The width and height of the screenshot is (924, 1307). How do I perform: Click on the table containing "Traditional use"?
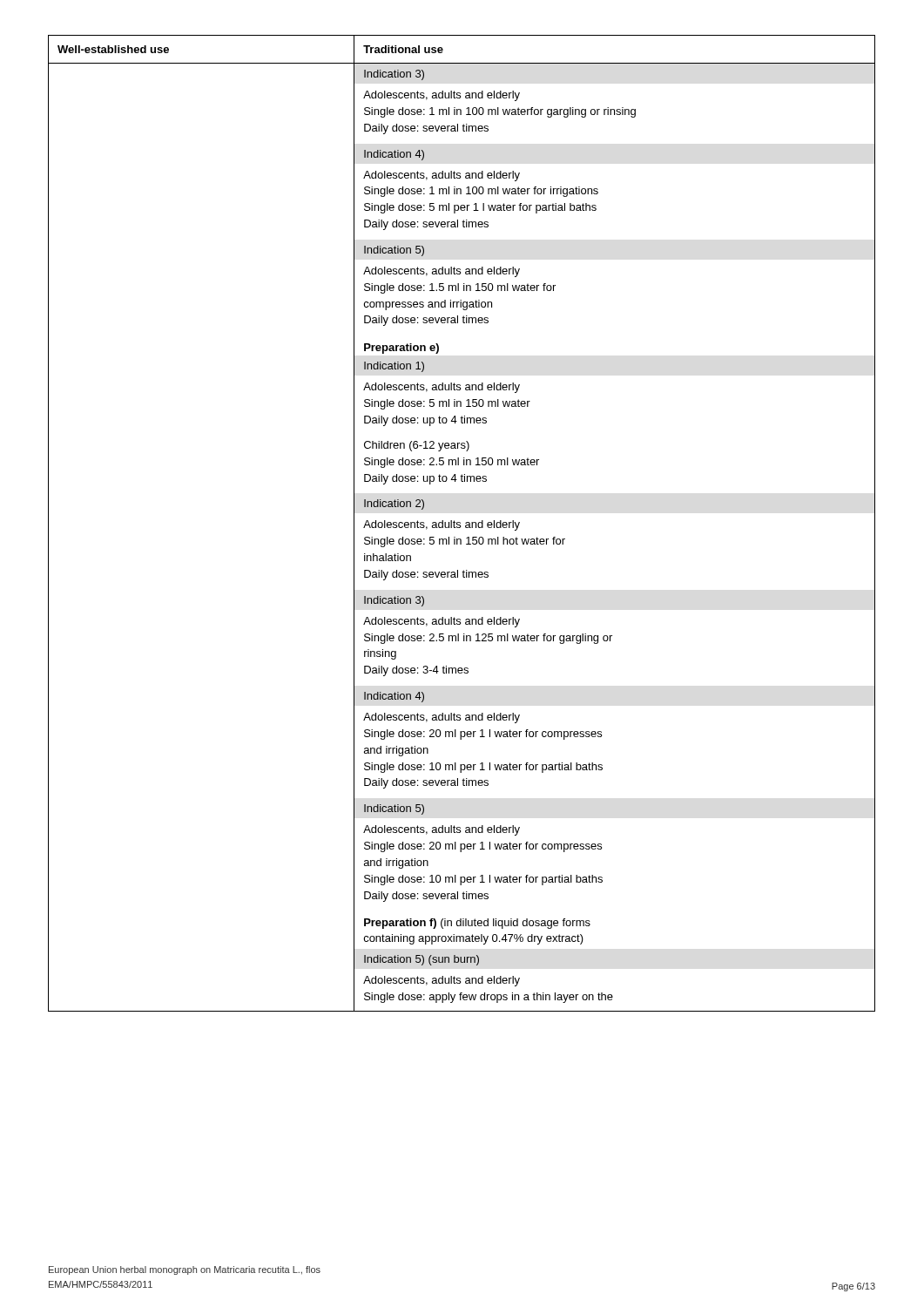[462, 523]
